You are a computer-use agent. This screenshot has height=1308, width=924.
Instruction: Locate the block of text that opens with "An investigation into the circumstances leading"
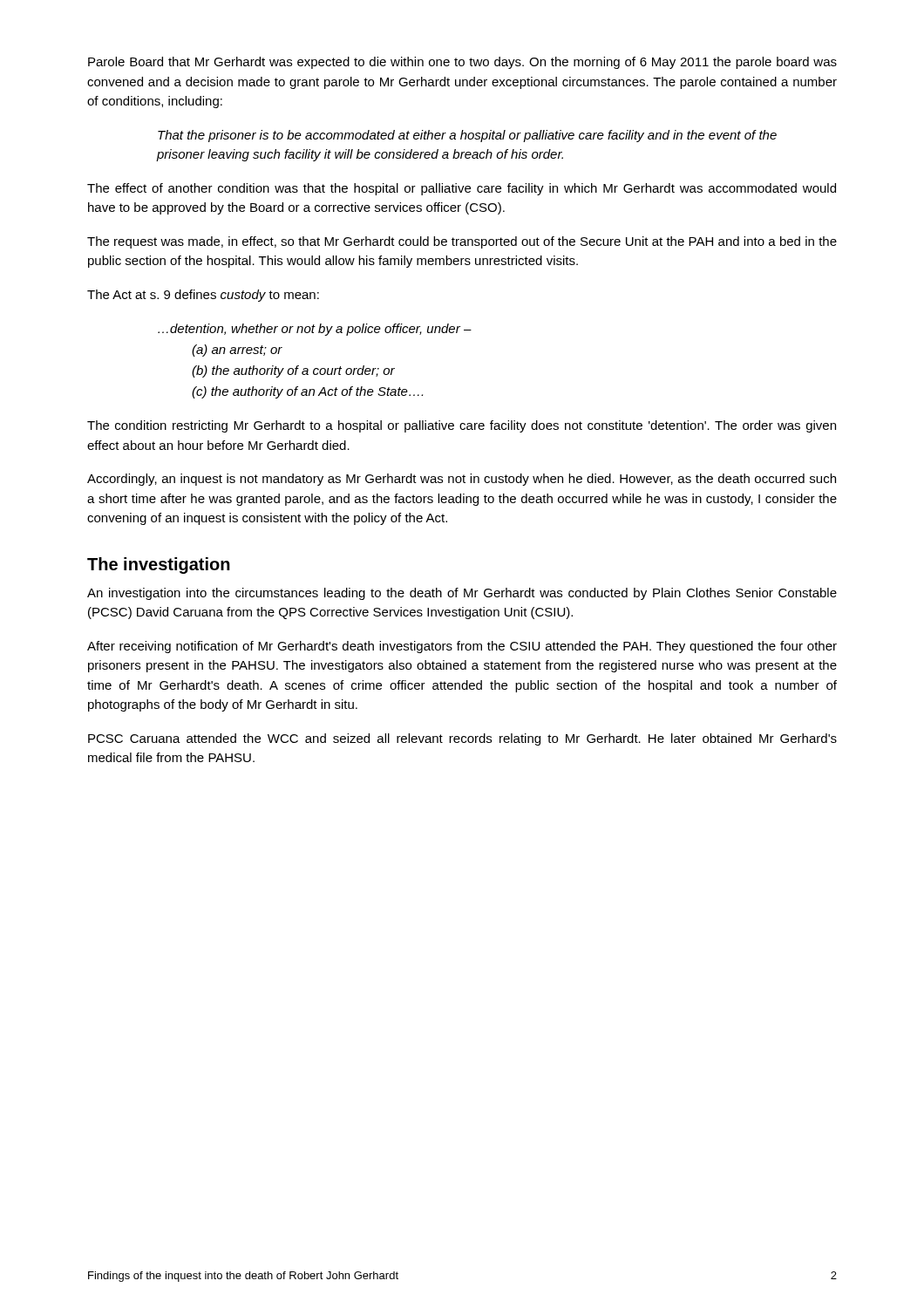click(462, 602)
